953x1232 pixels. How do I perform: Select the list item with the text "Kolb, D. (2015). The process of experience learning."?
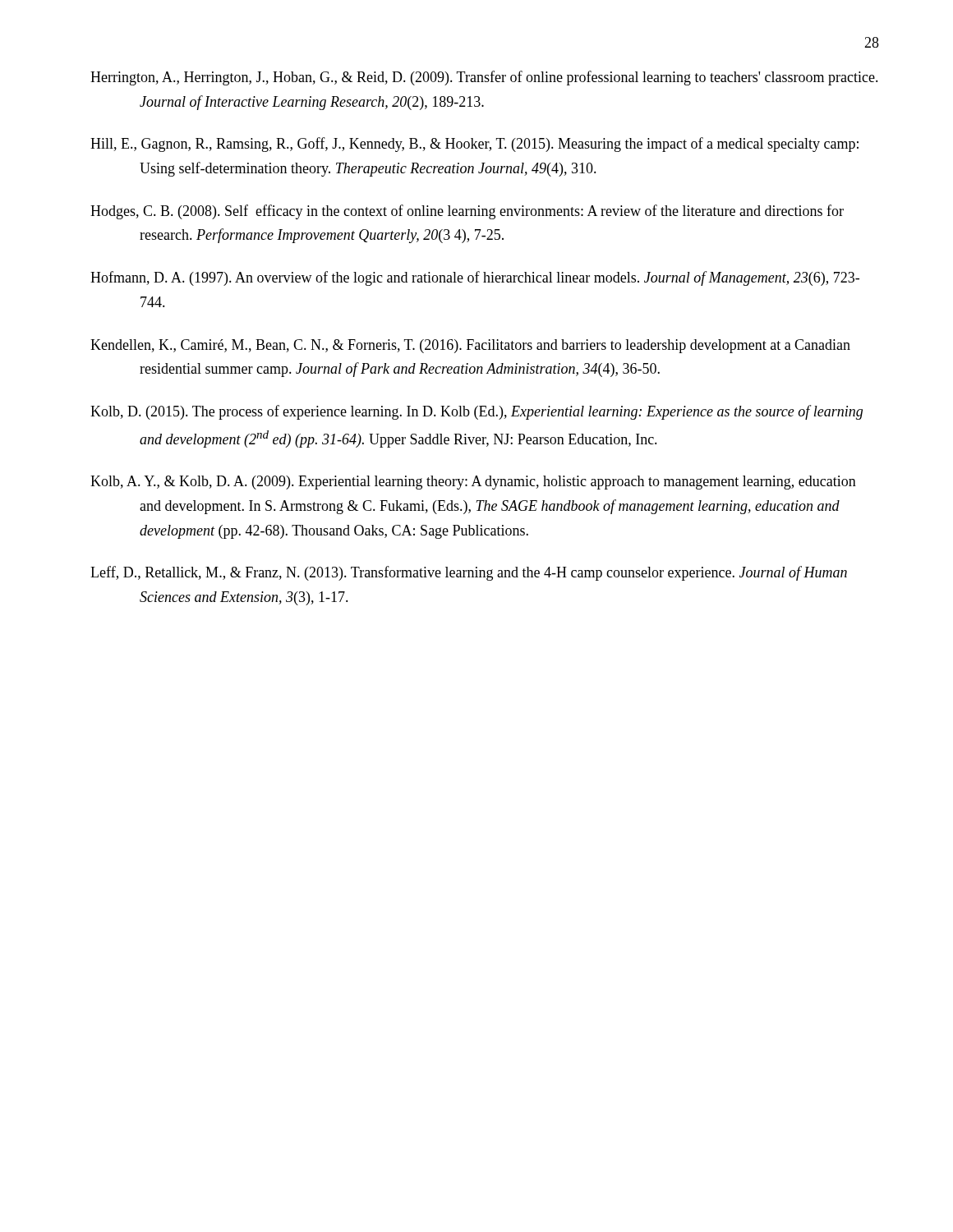click(x=477, y=425)
